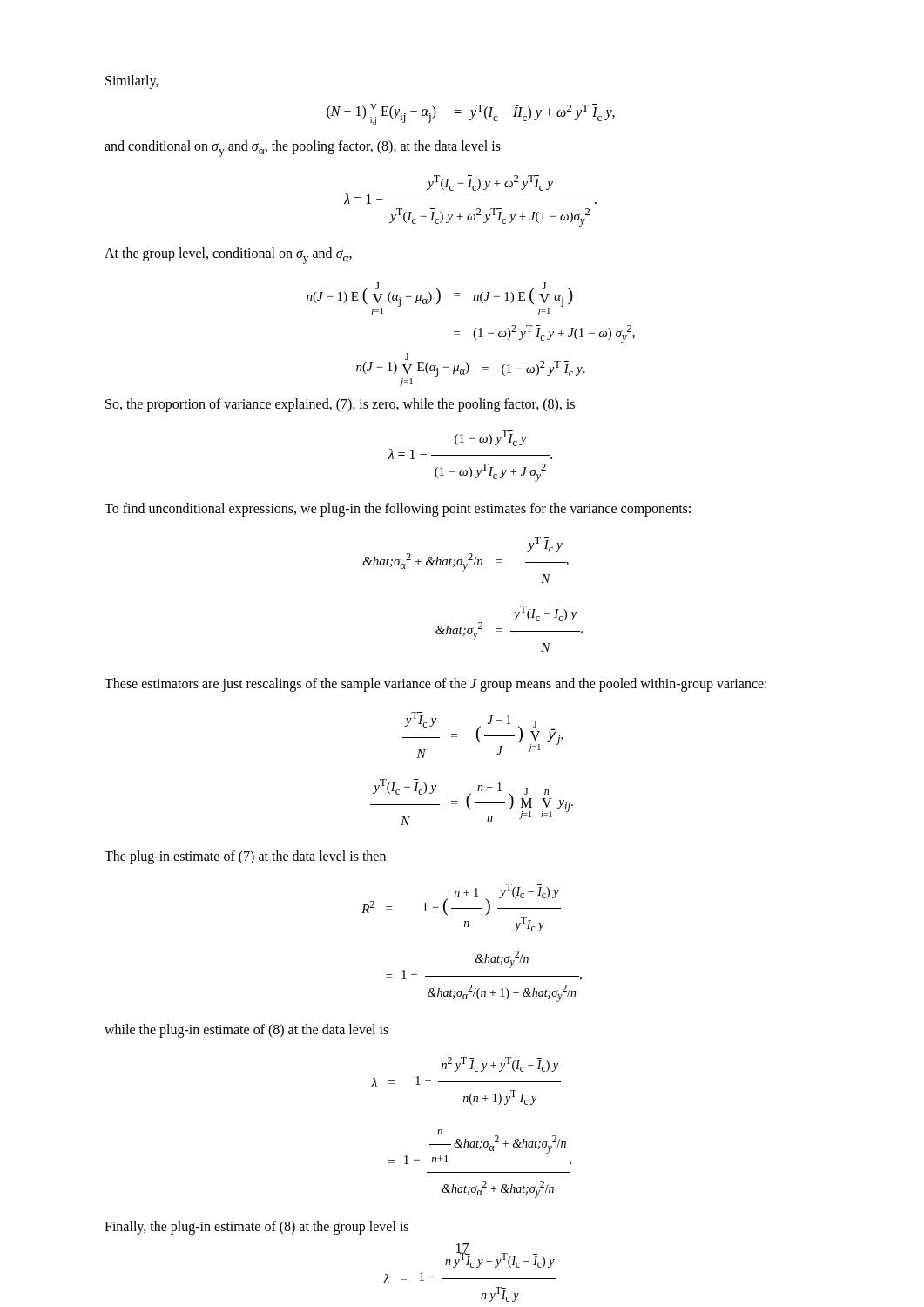Click on the text block that says "while the plug-in estimate of"
924x1307 pixels.
246,1031
